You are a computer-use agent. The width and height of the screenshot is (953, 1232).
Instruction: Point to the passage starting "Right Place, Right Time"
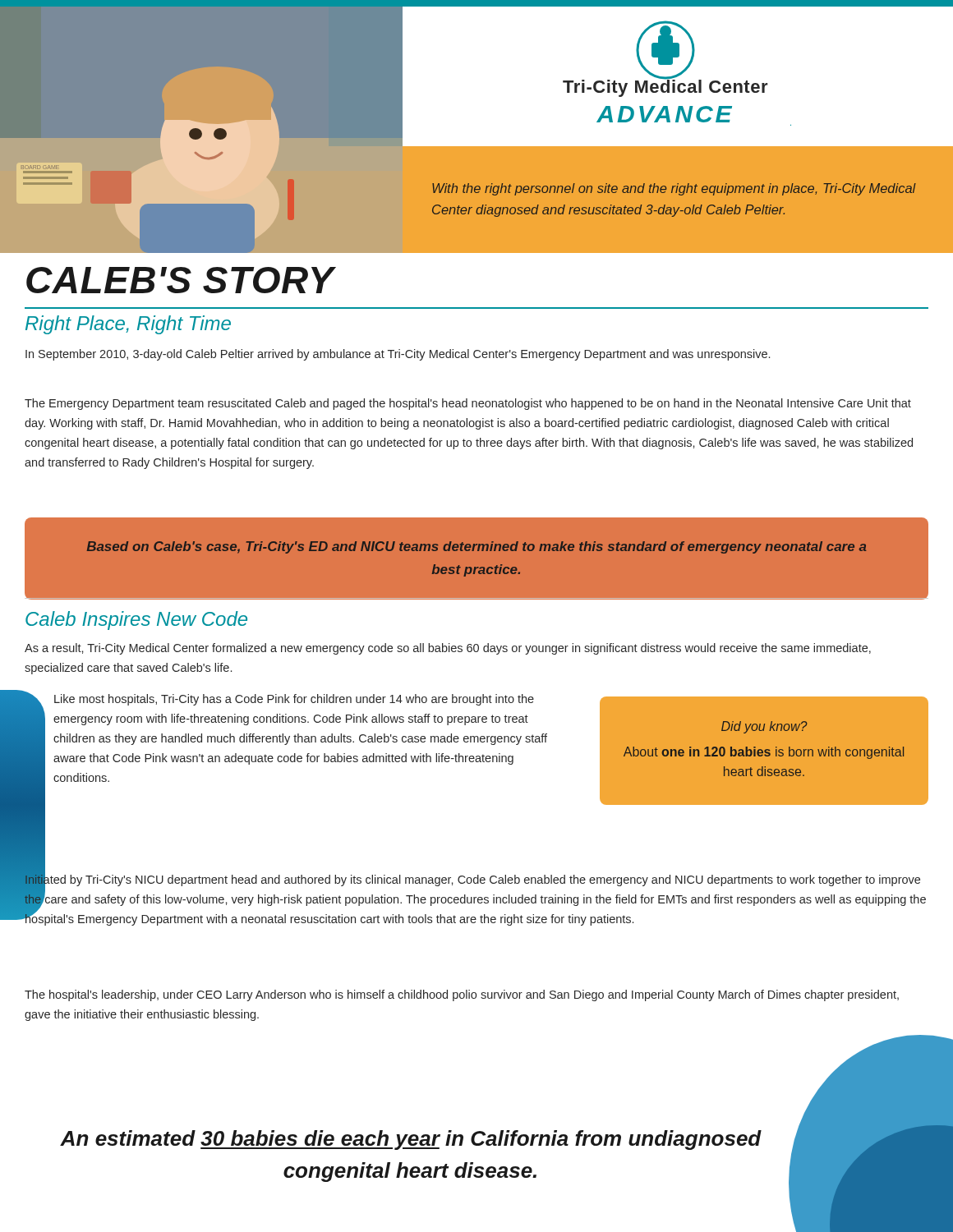pos(128,325)
